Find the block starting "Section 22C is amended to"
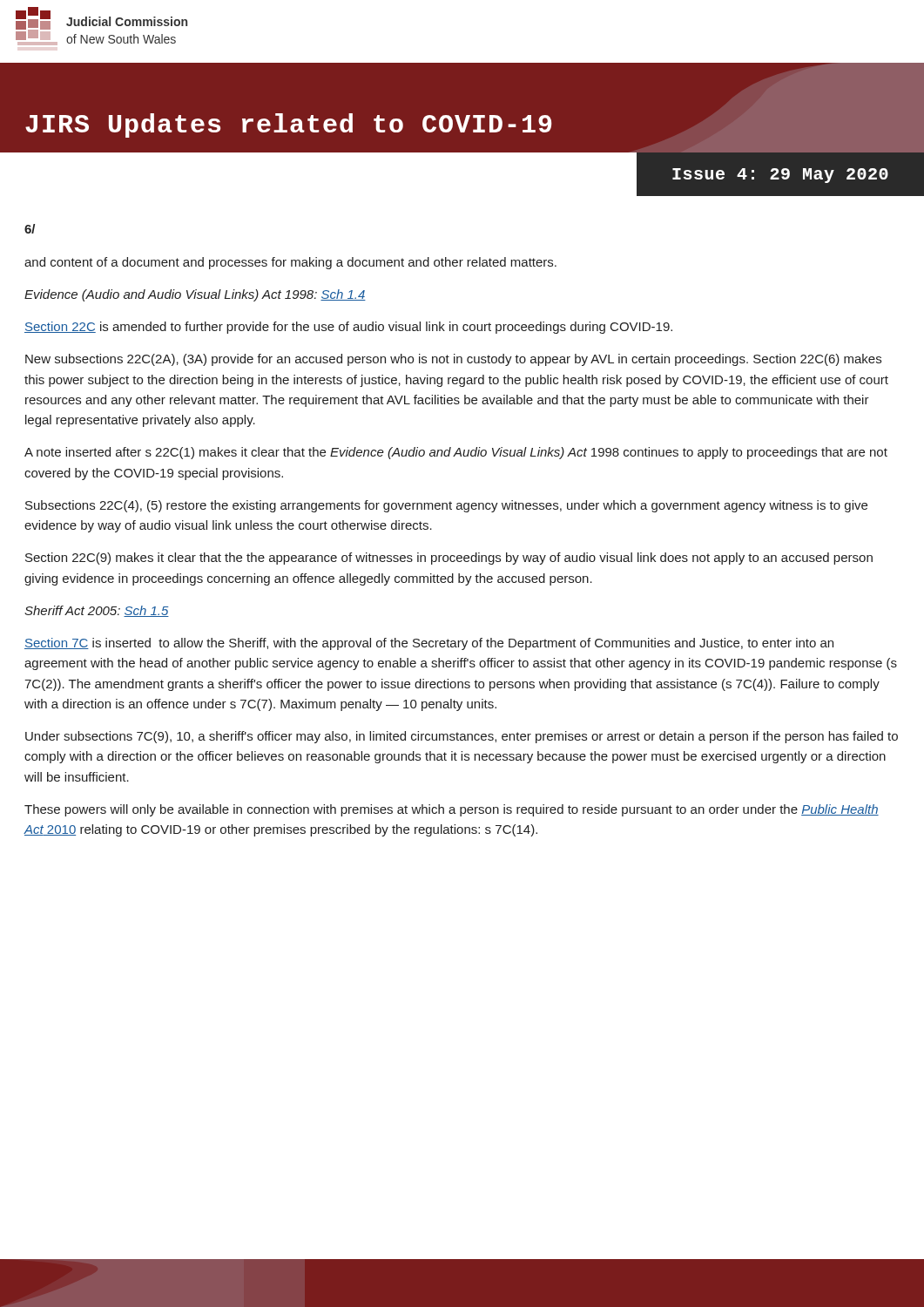 pyautogui.click(x=349, y=326)
